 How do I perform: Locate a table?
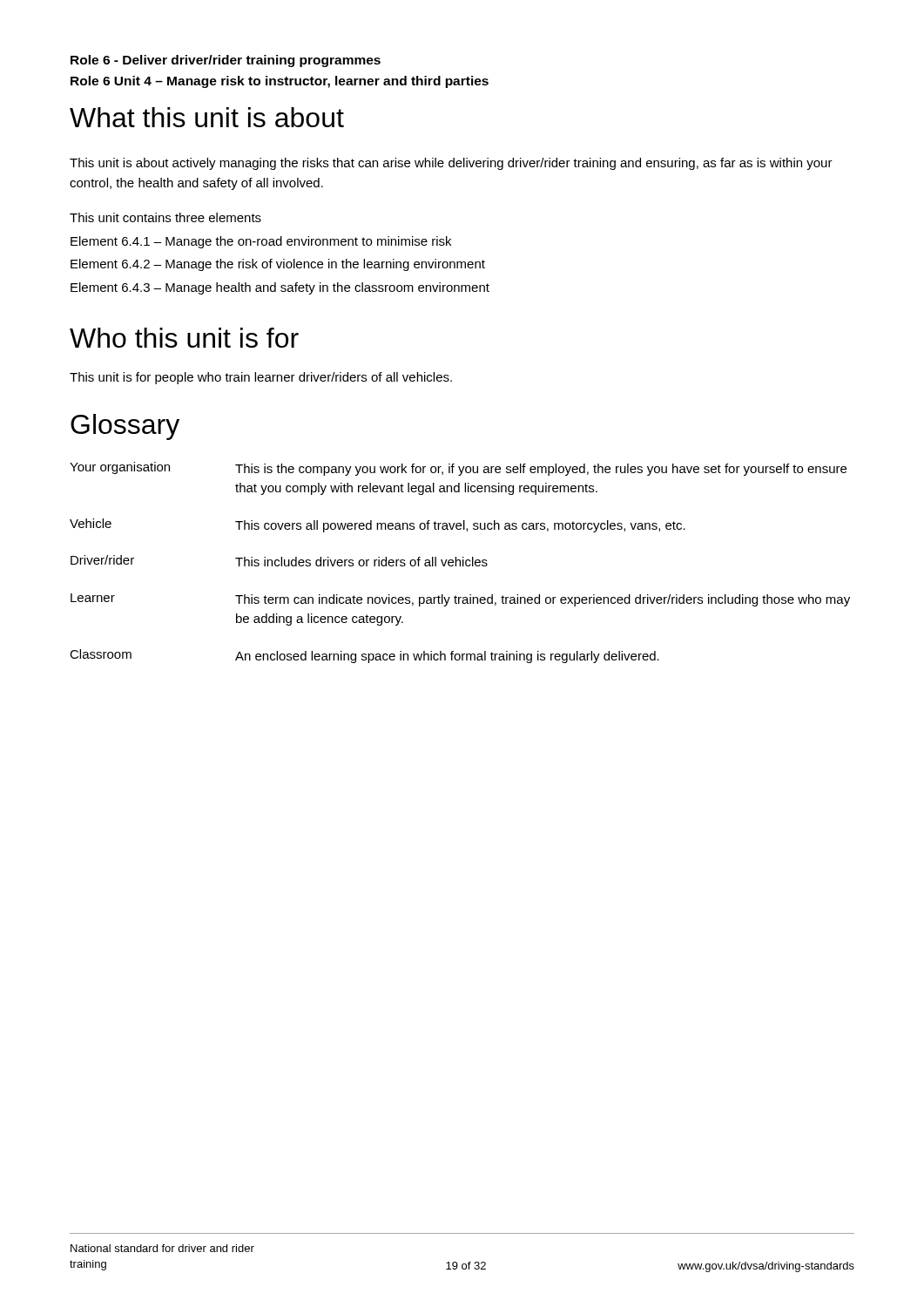pos(462,566)
